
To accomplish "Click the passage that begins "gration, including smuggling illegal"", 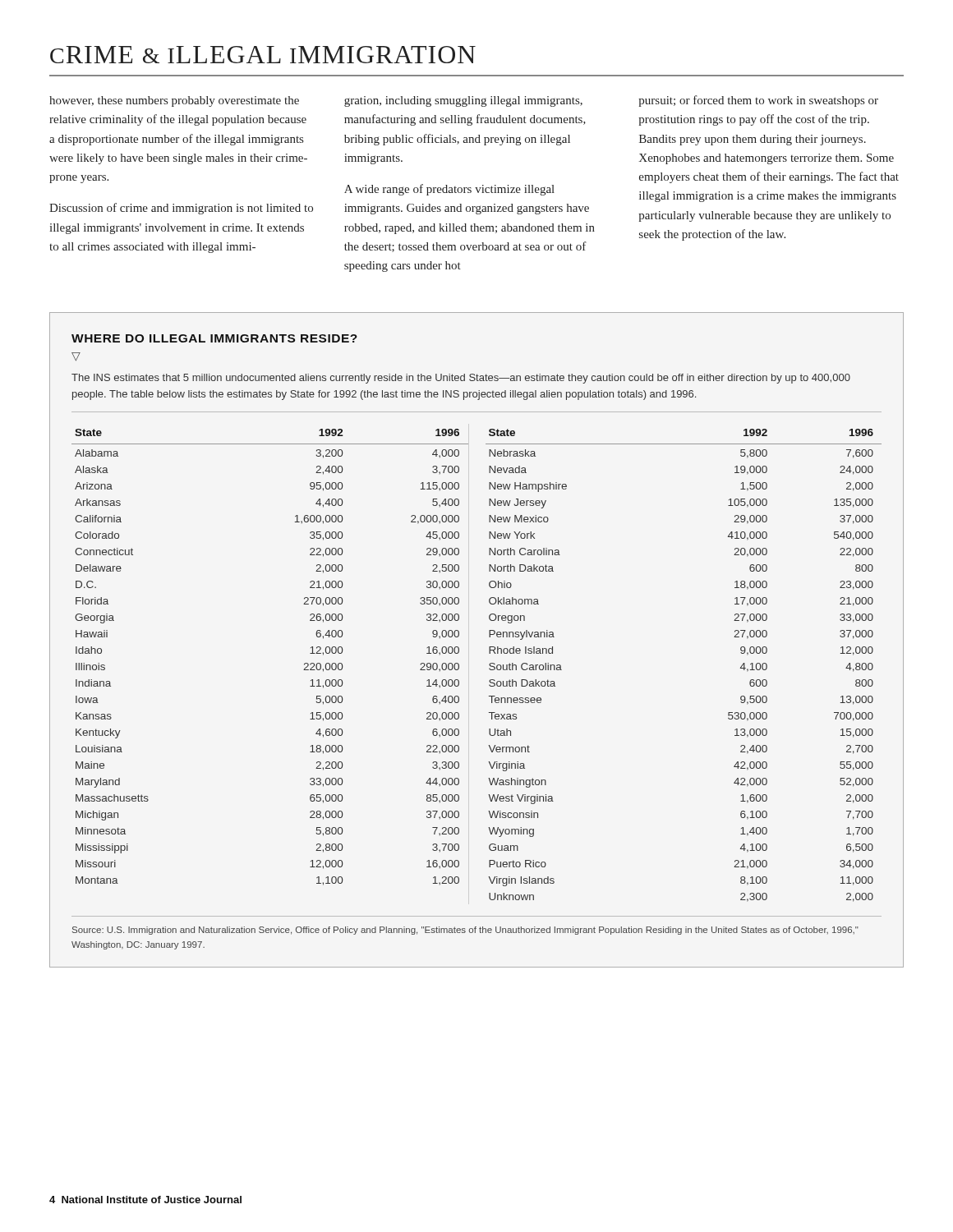I will pyautogui.click(x=476, y=183).
